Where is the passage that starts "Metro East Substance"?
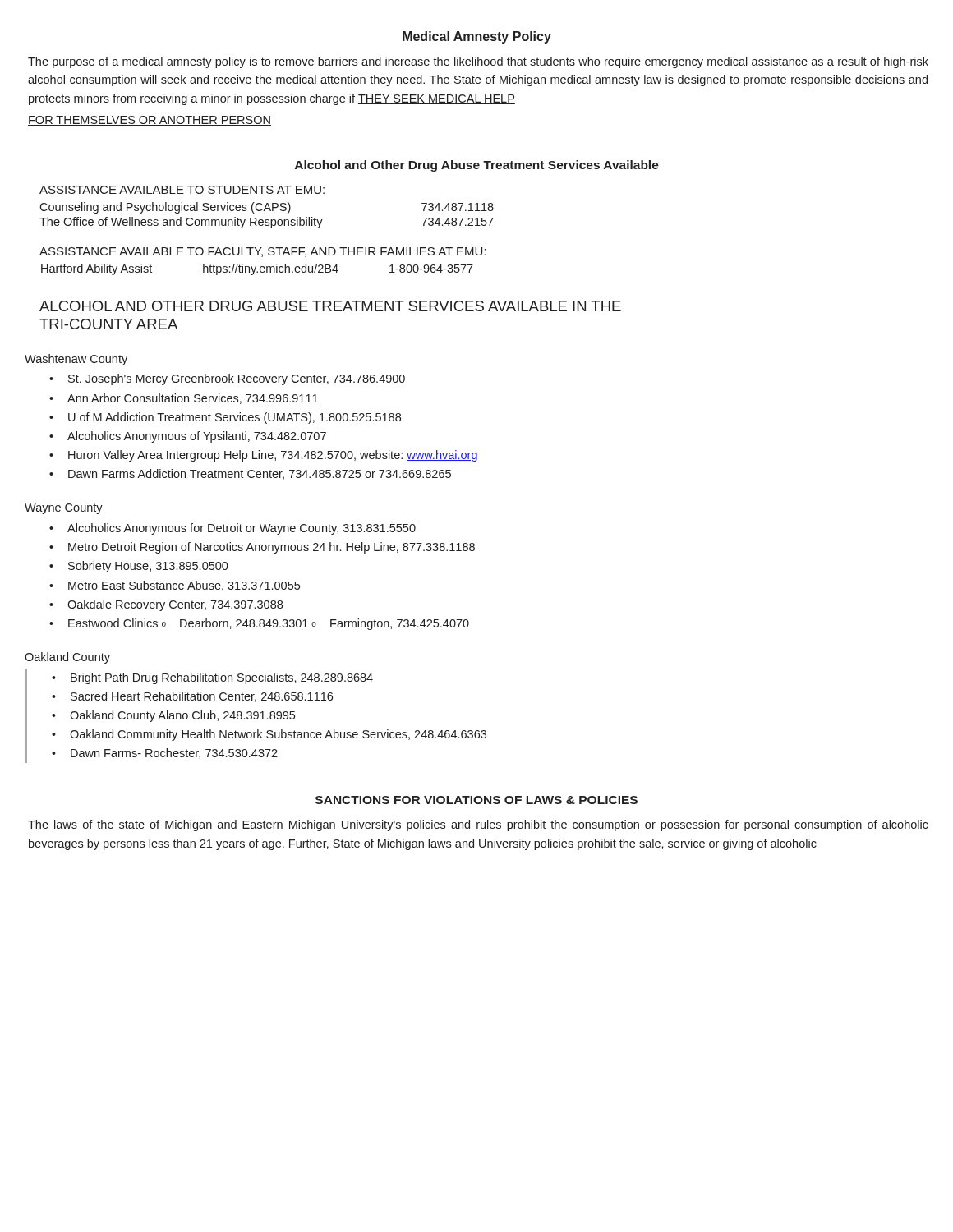 (184, 585)
